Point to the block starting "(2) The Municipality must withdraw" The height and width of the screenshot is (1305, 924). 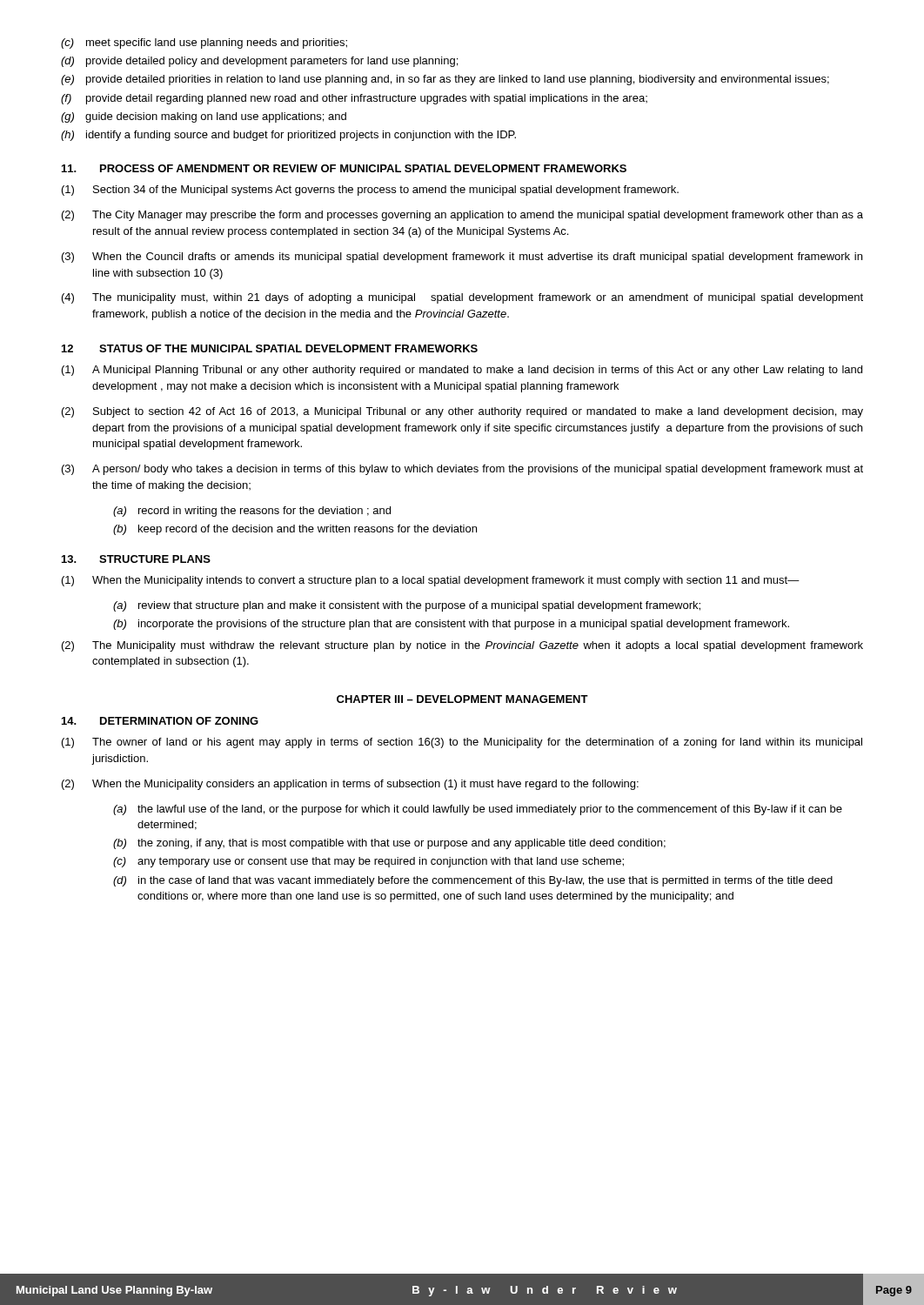click(x=462, y=654)
